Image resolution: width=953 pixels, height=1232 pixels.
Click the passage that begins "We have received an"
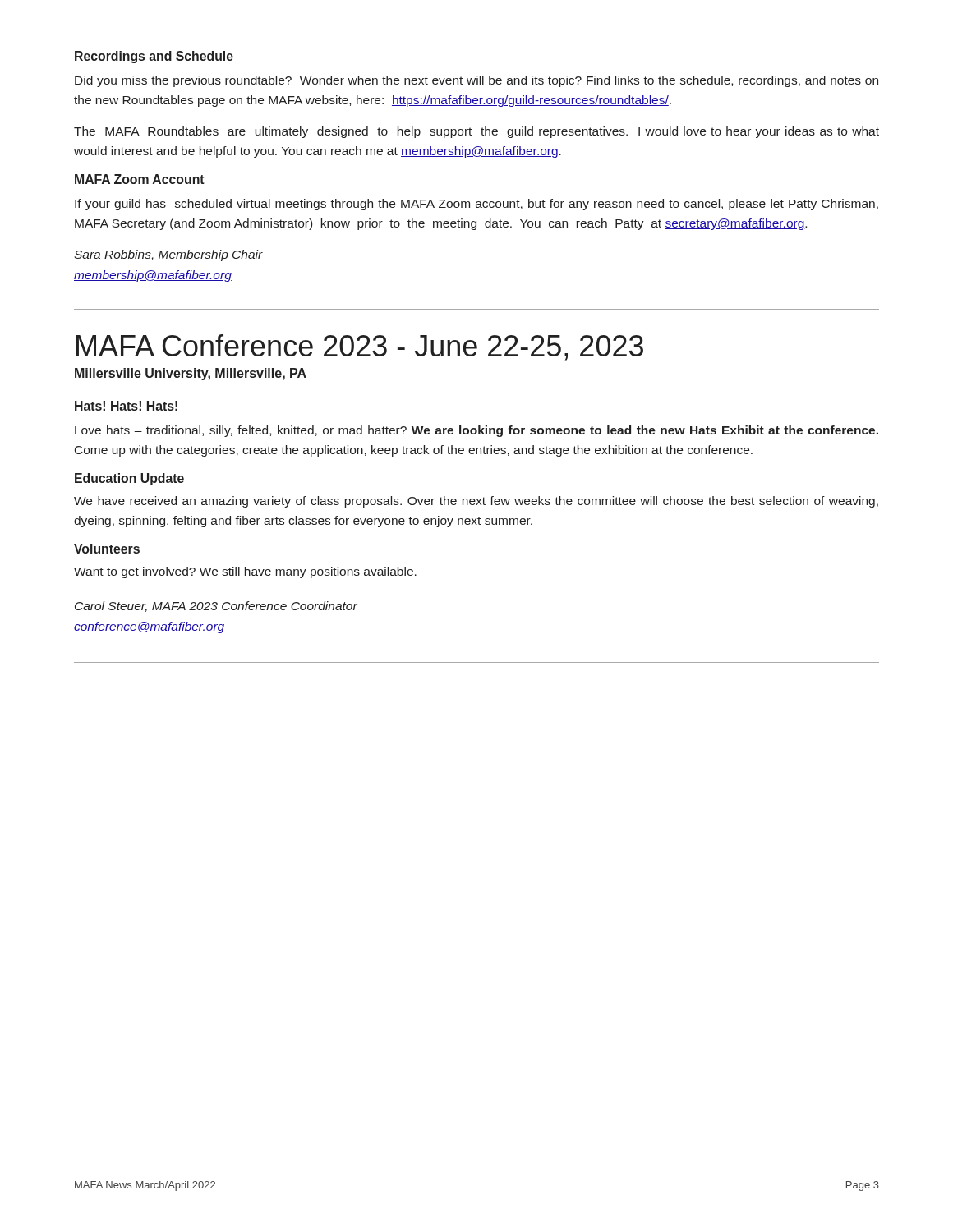(x=476, y=511)
